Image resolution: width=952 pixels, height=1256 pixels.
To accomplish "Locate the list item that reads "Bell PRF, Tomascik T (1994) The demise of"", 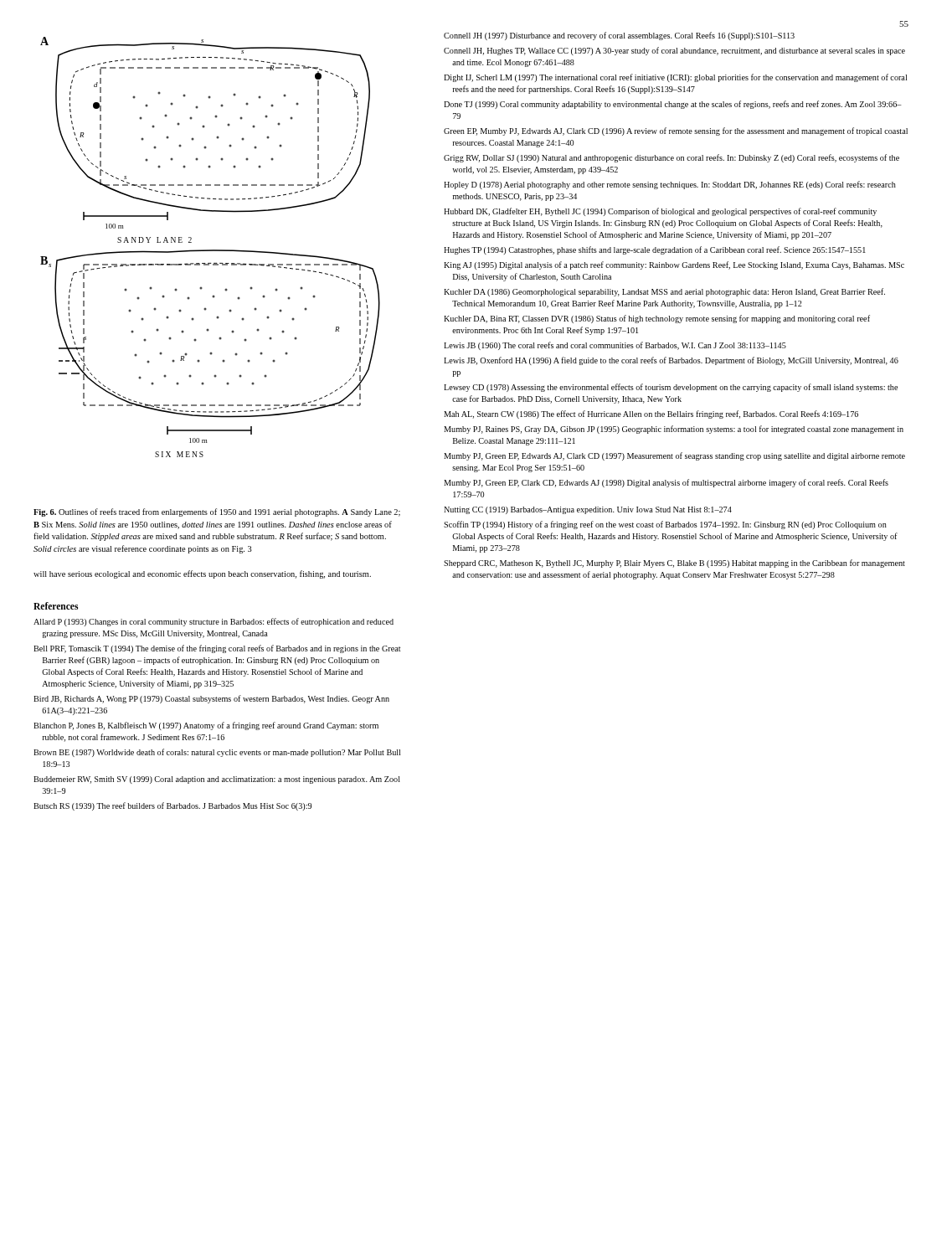I will click(x=217, y=666).
